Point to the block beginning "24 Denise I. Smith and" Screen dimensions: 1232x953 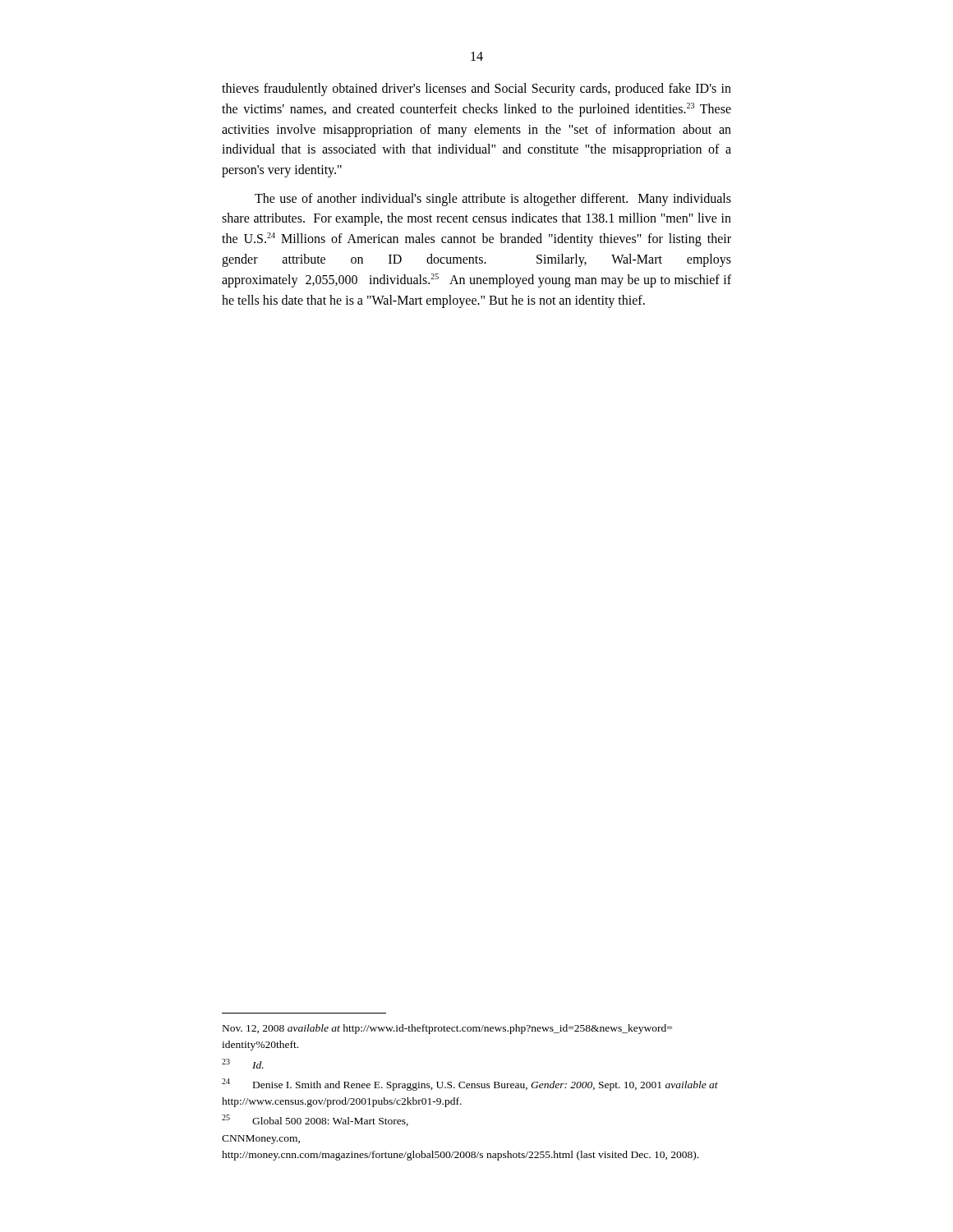click(x=470, y=1092)
